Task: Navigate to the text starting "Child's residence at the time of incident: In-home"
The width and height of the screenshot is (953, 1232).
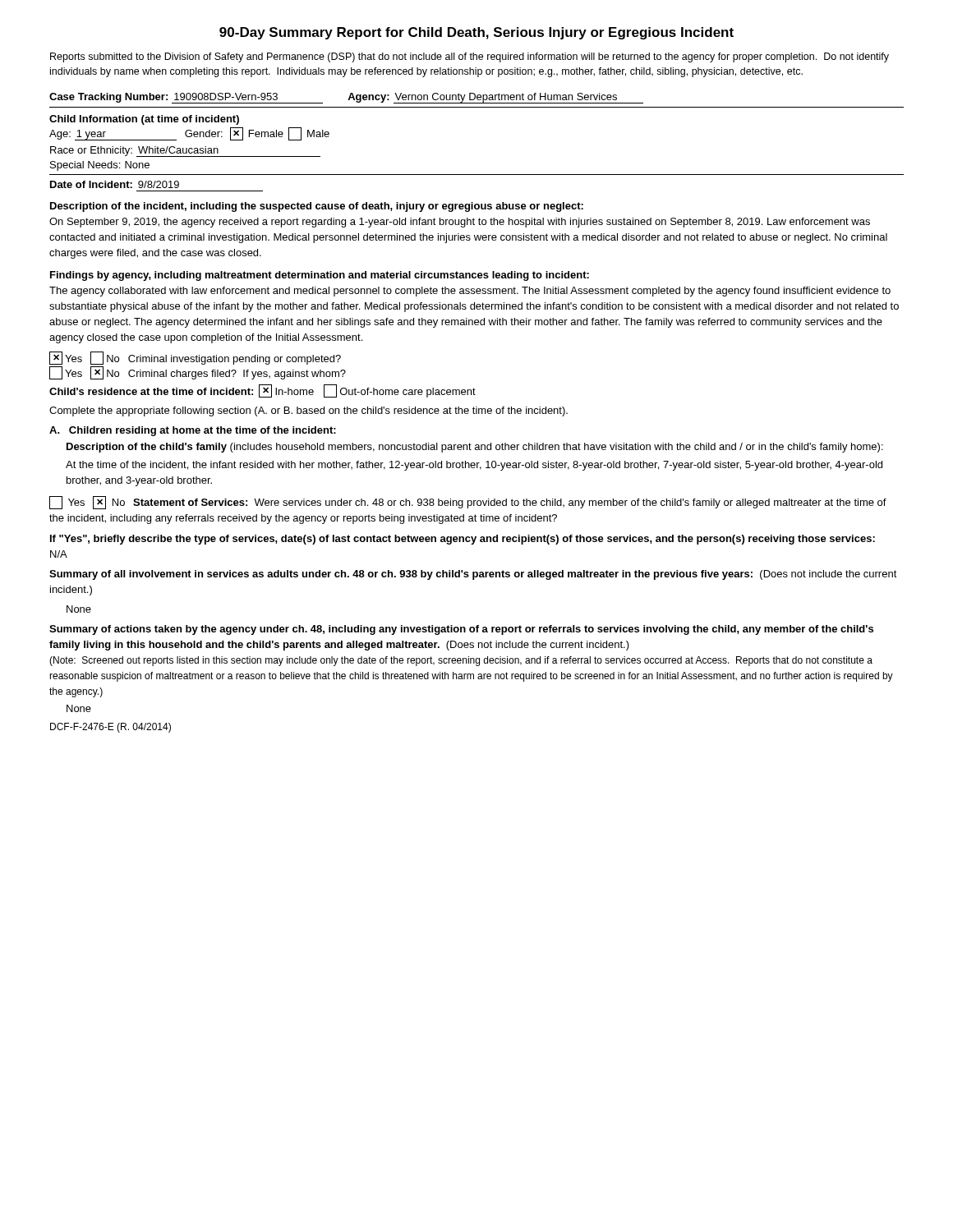Action: click(x=262, y=391)
